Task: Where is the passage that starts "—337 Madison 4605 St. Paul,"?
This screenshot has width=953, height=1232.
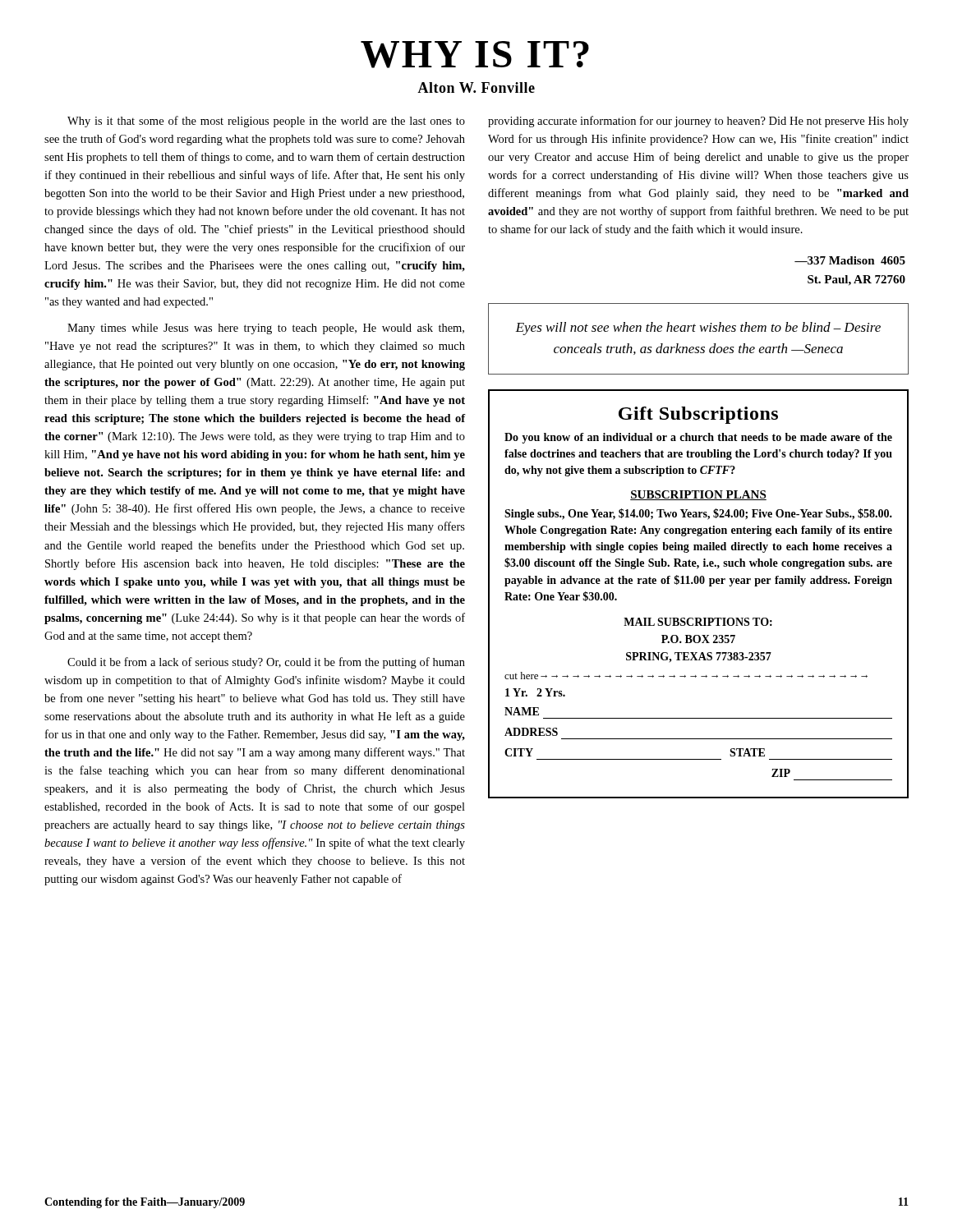Action: 850,270
